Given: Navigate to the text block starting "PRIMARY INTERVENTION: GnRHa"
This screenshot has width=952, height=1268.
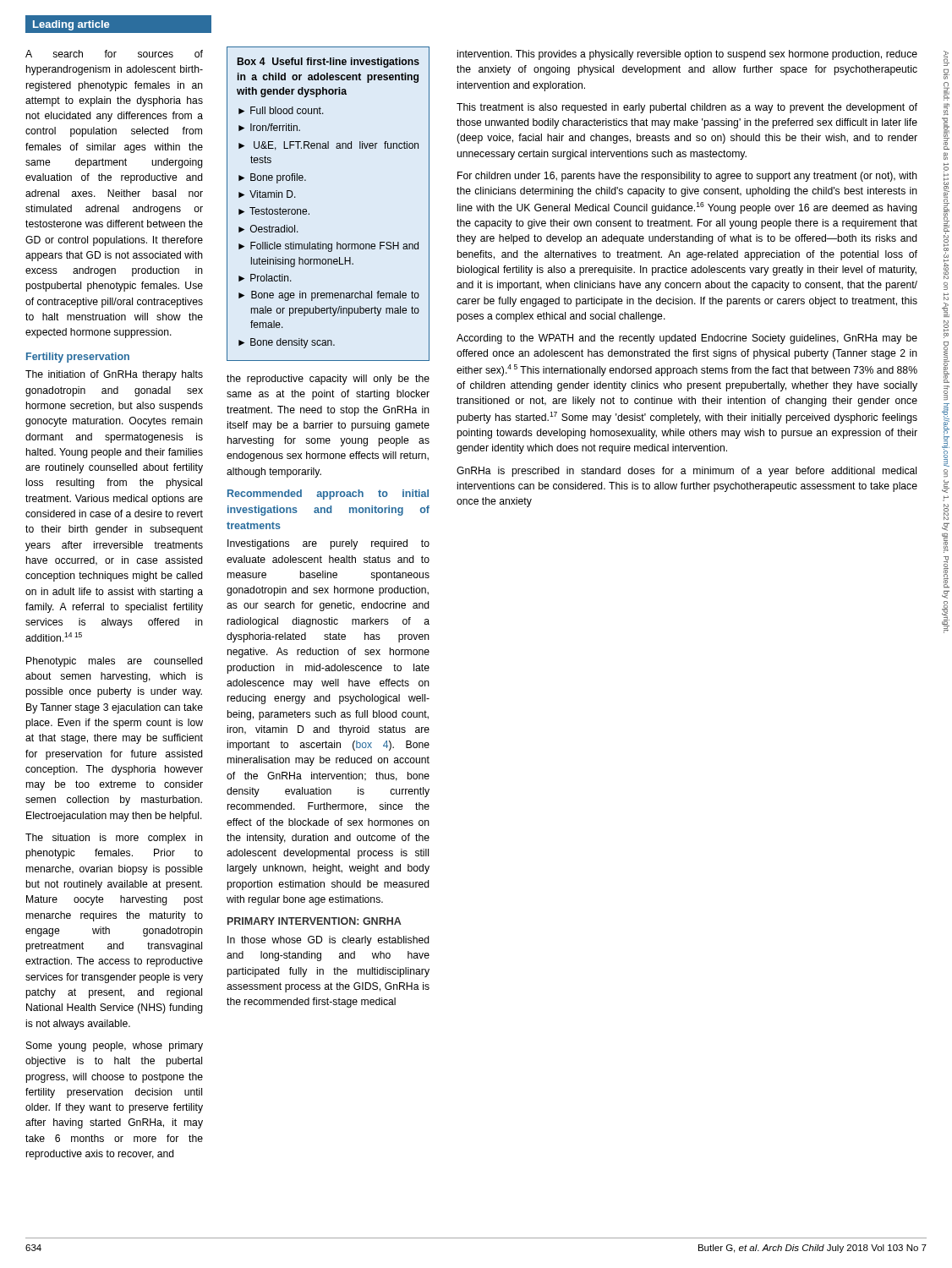Looking at the screenshot, I should pos(314,922).
